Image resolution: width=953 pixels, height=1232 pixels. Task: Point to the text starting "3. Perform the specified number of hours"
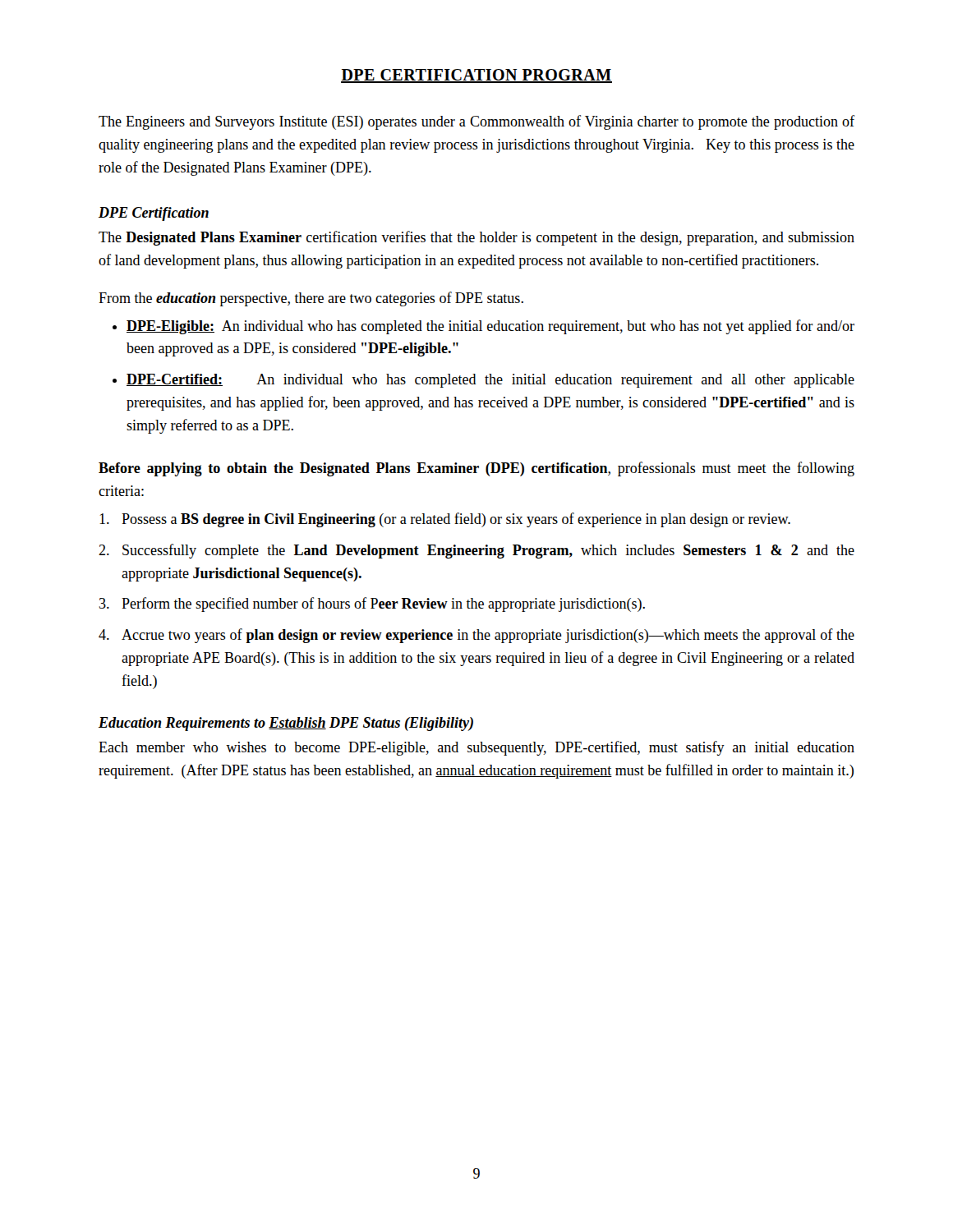point(476,605)
